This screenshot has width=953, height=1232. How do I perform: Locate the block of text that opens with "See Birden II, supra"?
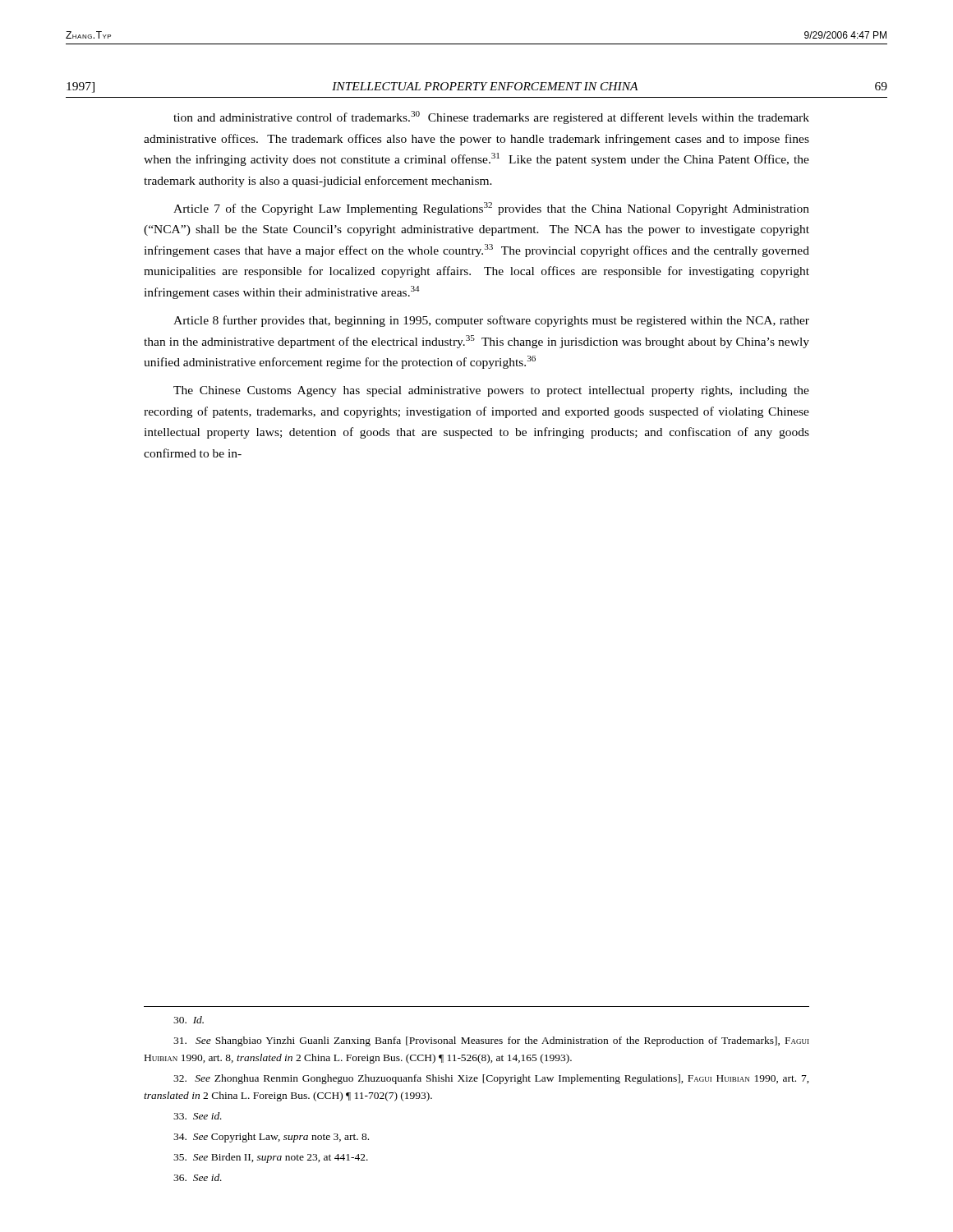(x=271, y=1157)
